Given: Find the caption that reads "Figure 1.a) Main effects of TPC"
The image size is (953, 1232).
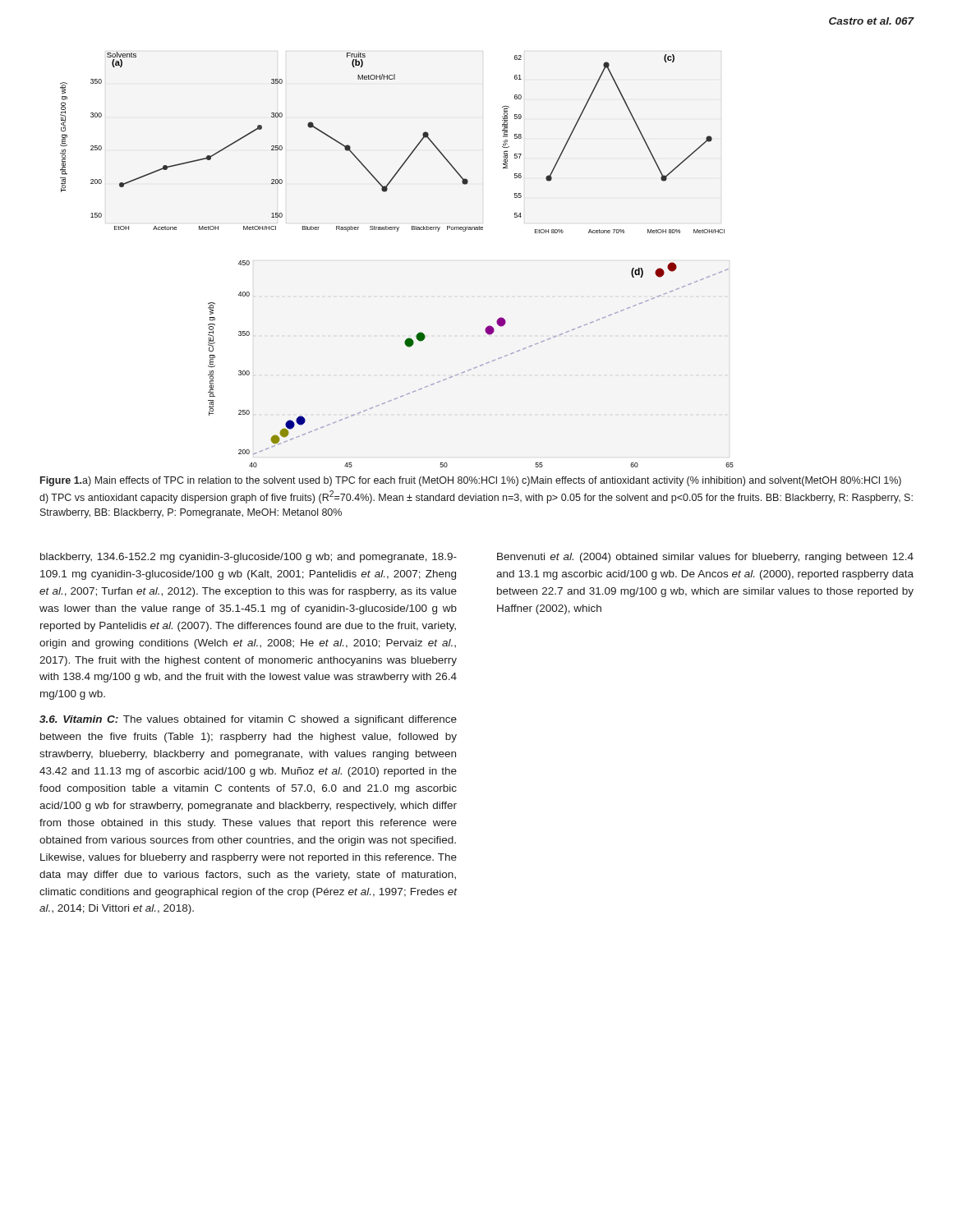Looking at the screenshot, I should (476, 497).
